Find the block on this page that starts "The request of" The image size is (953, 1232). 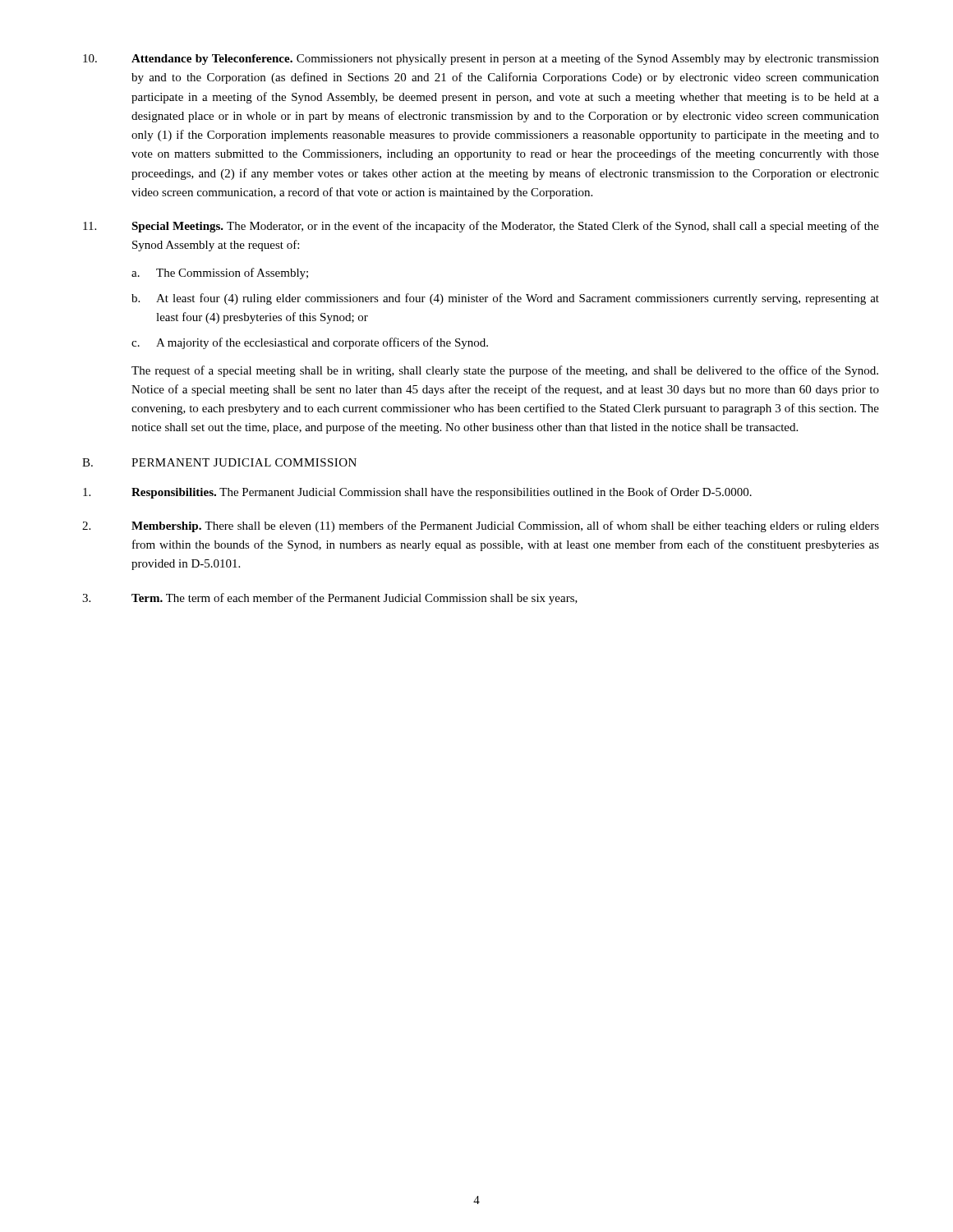(x=505, y=399)
